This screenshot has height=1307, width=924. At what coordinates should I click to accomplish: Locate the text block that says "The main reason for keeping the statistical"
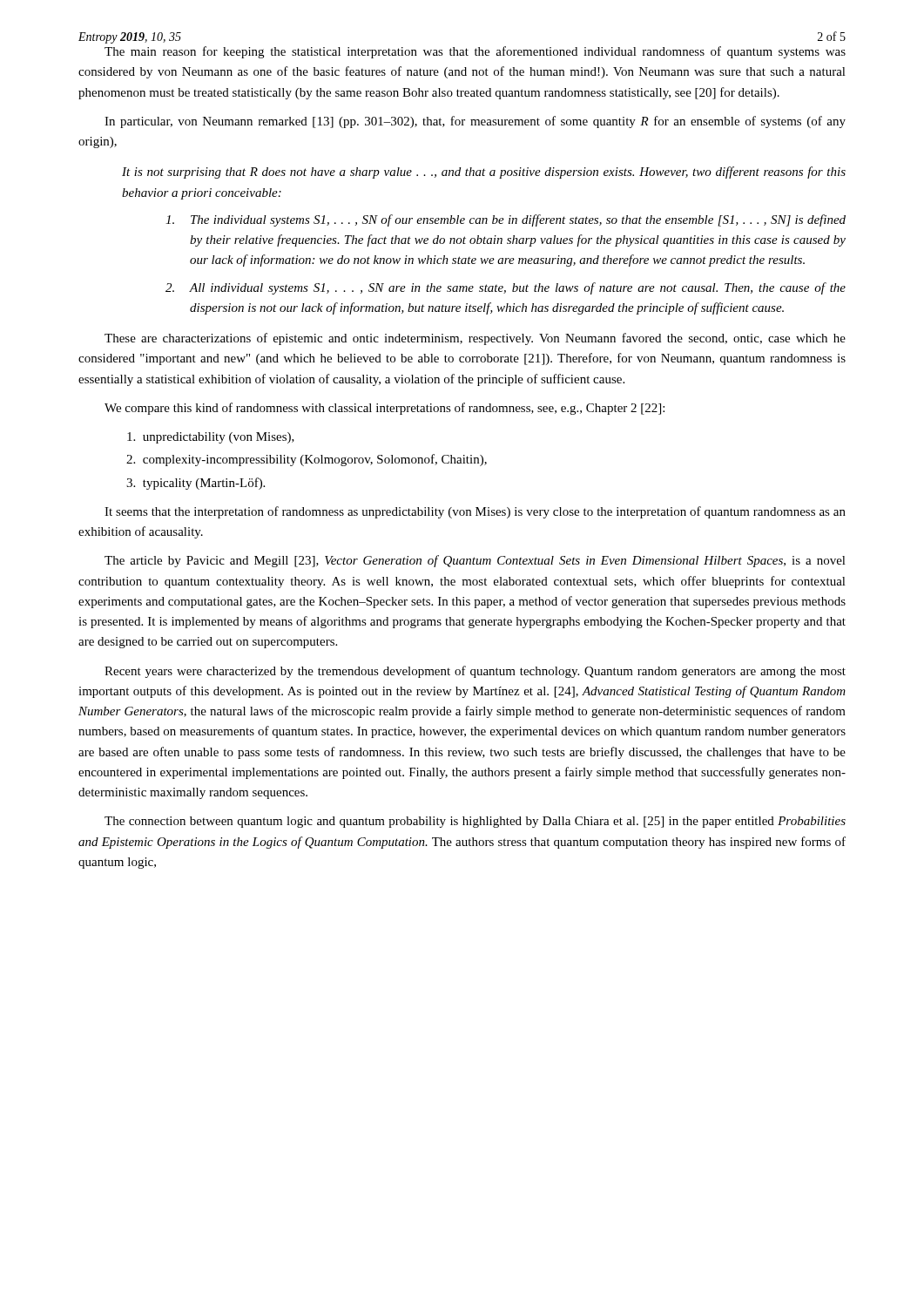[462, 72]
